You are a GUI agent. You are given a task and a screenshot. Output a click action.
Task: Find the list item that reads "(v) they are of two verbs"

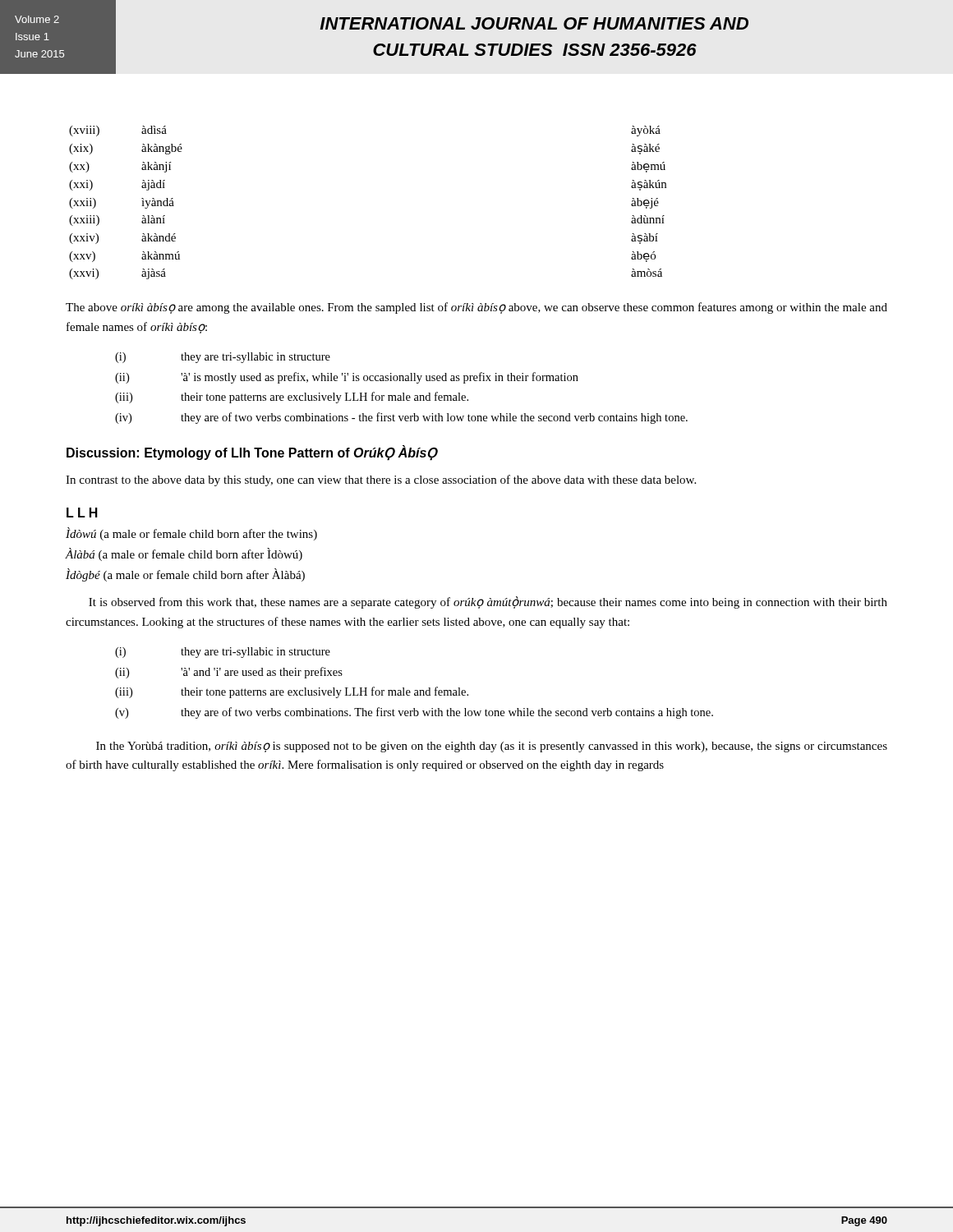(x=476, y=713)
